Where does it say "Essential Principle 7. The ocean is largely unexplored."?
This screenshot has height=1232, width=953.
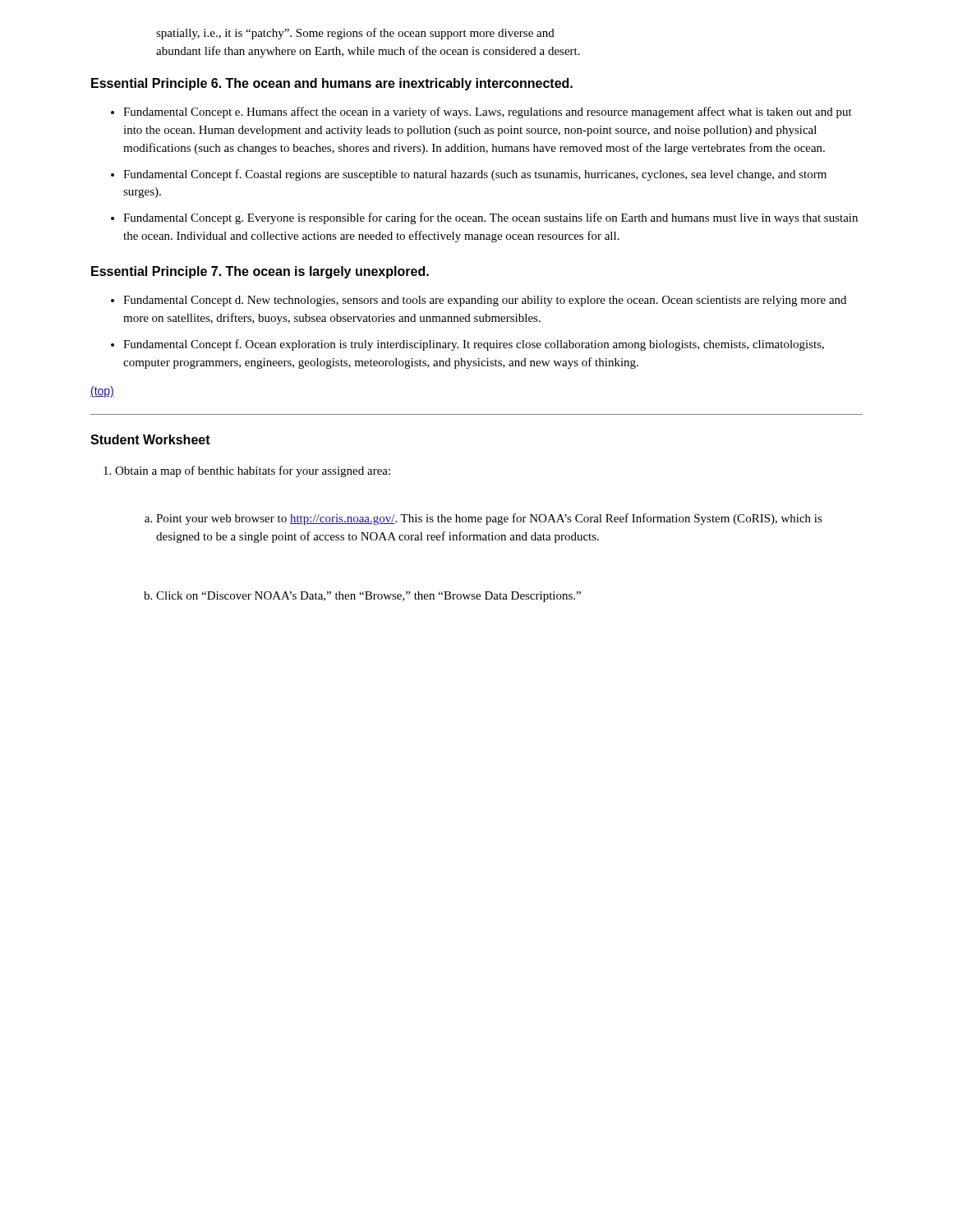[x=260, y=271]
